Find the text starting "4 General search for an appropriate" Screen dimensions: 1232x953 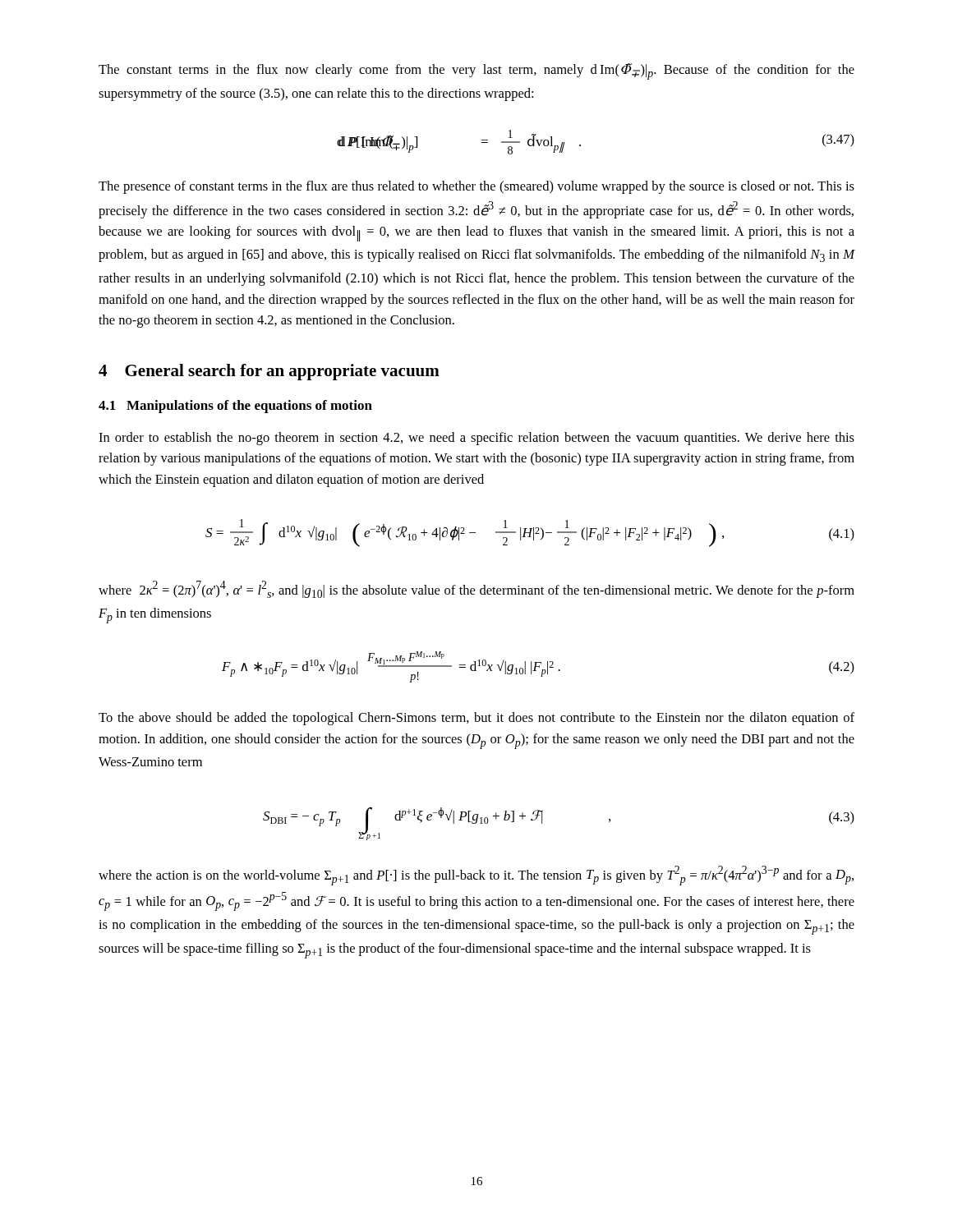[269, 370]
